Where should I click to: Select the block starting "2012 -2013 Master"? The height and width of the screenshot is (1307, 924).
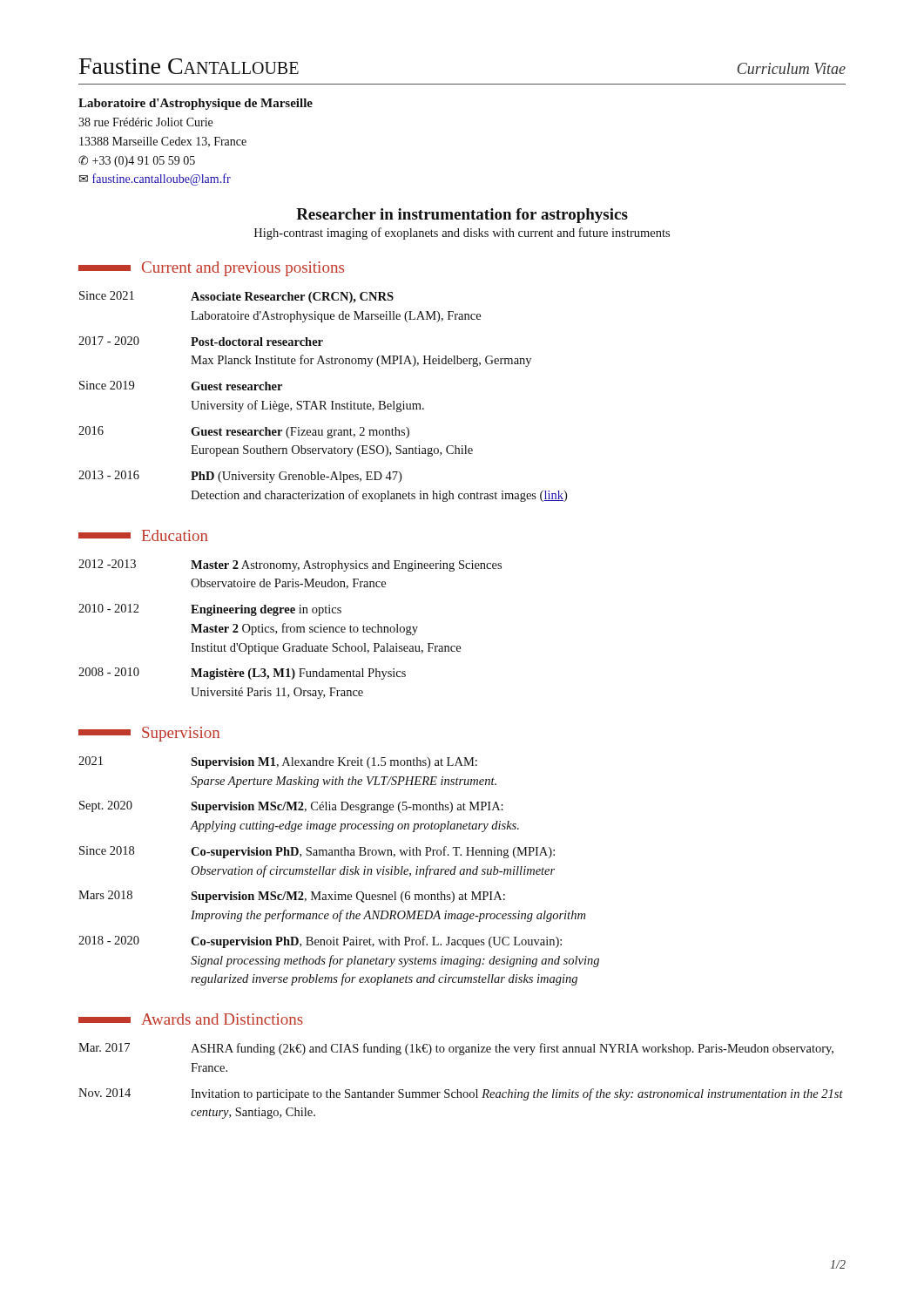[462, 574]
